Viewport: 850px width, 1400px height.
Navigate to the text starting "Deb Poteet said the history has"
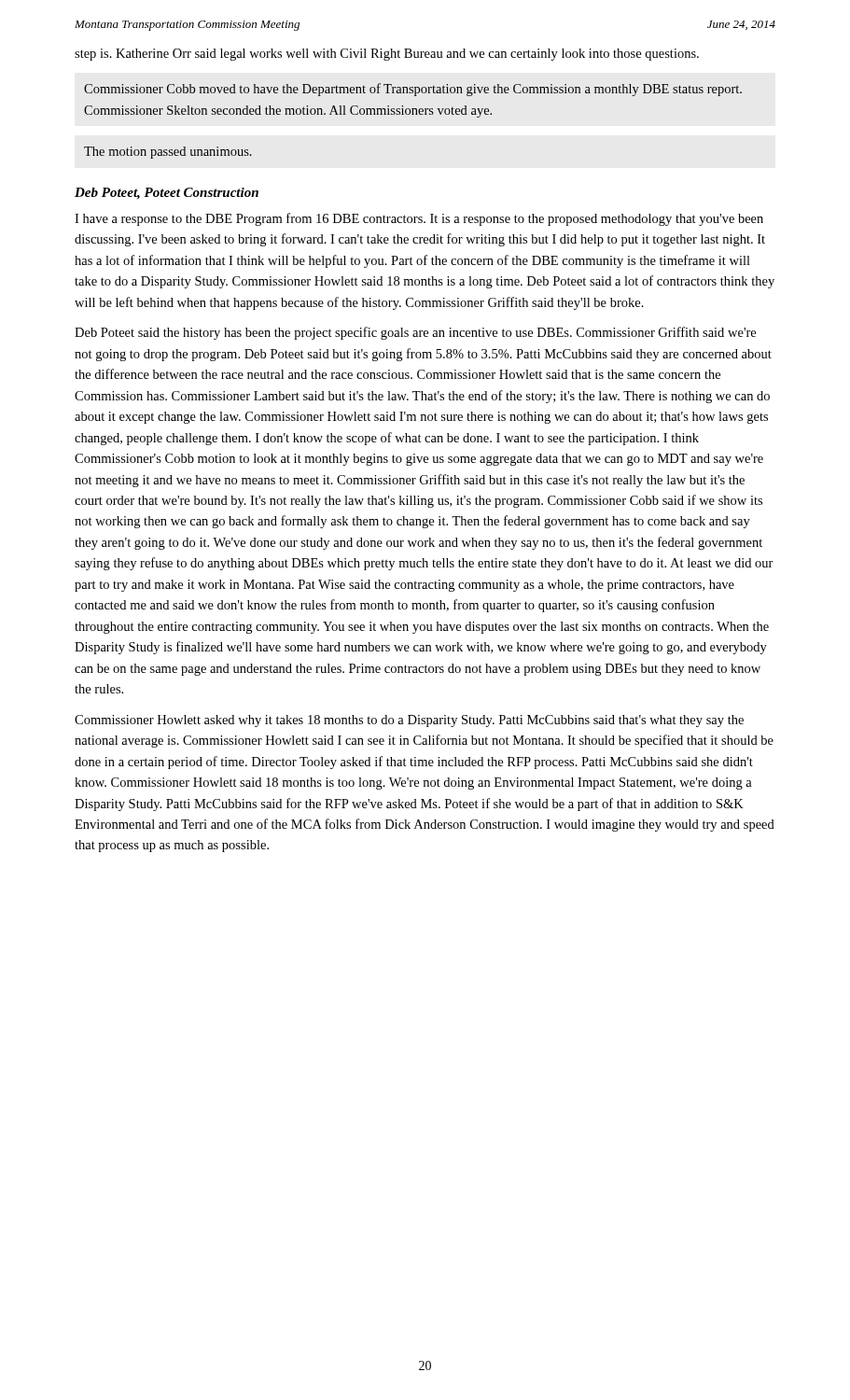[x=425, y=511]
